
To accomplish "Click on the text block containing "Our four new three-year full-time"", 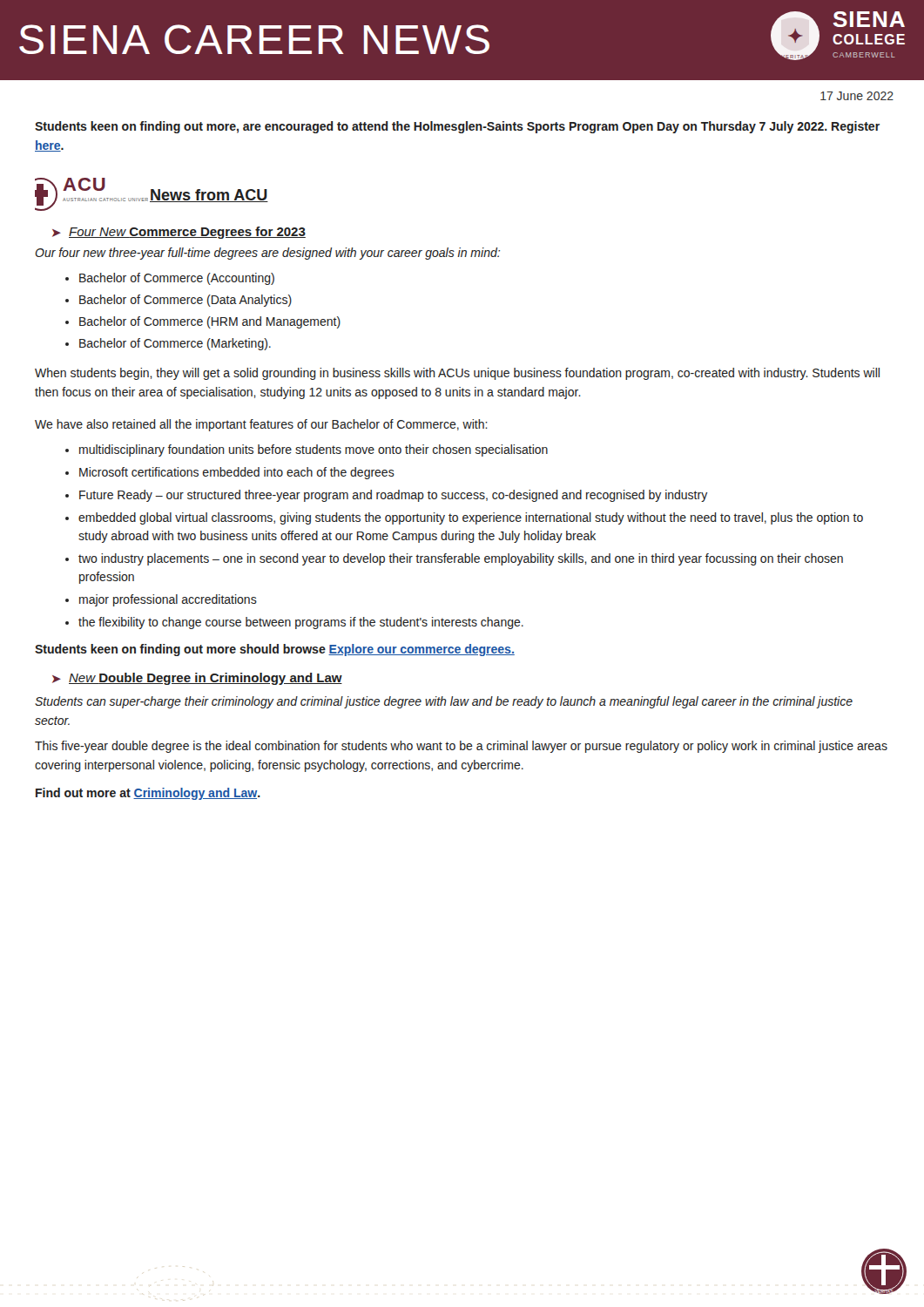I will (268, 253).
